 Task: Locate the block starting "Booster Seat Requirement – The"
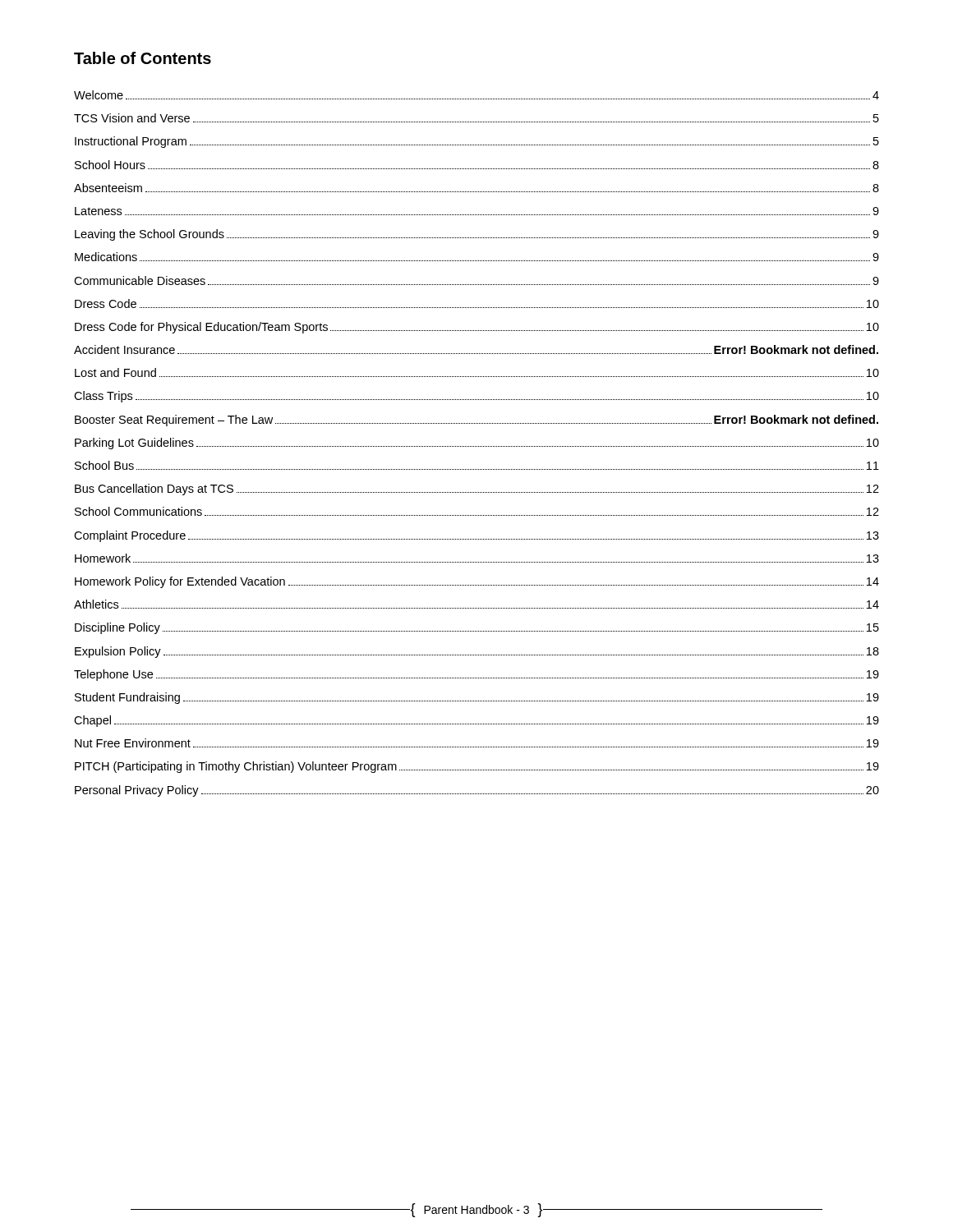pyautogui.click(x=476, y=420)
